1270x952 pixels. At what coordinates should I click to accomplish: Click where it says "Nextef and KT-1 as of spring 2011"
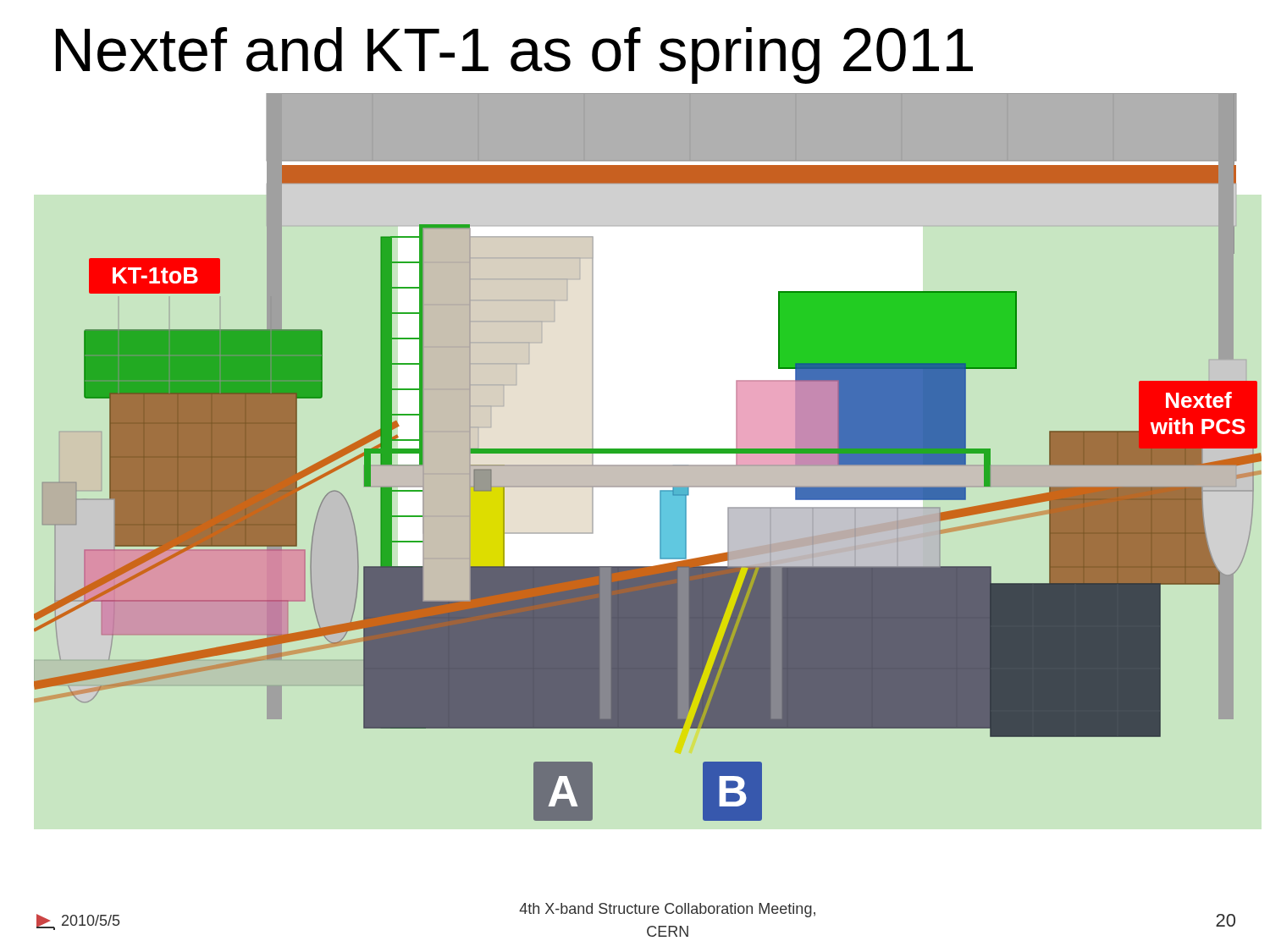tap(513, 50)
